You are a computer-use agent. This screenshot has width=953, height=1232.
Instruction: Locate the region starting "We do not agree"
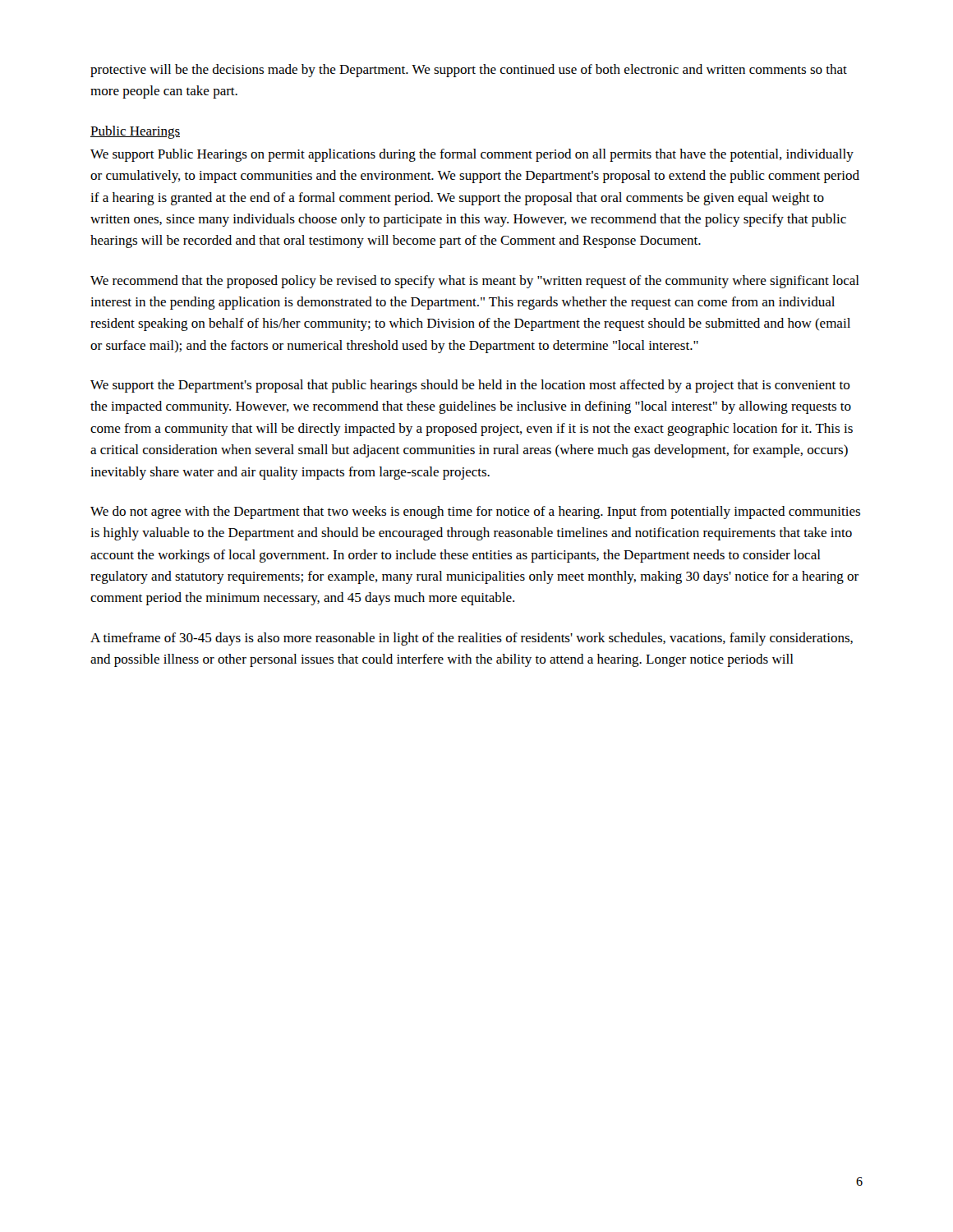(x=475, y=554)
